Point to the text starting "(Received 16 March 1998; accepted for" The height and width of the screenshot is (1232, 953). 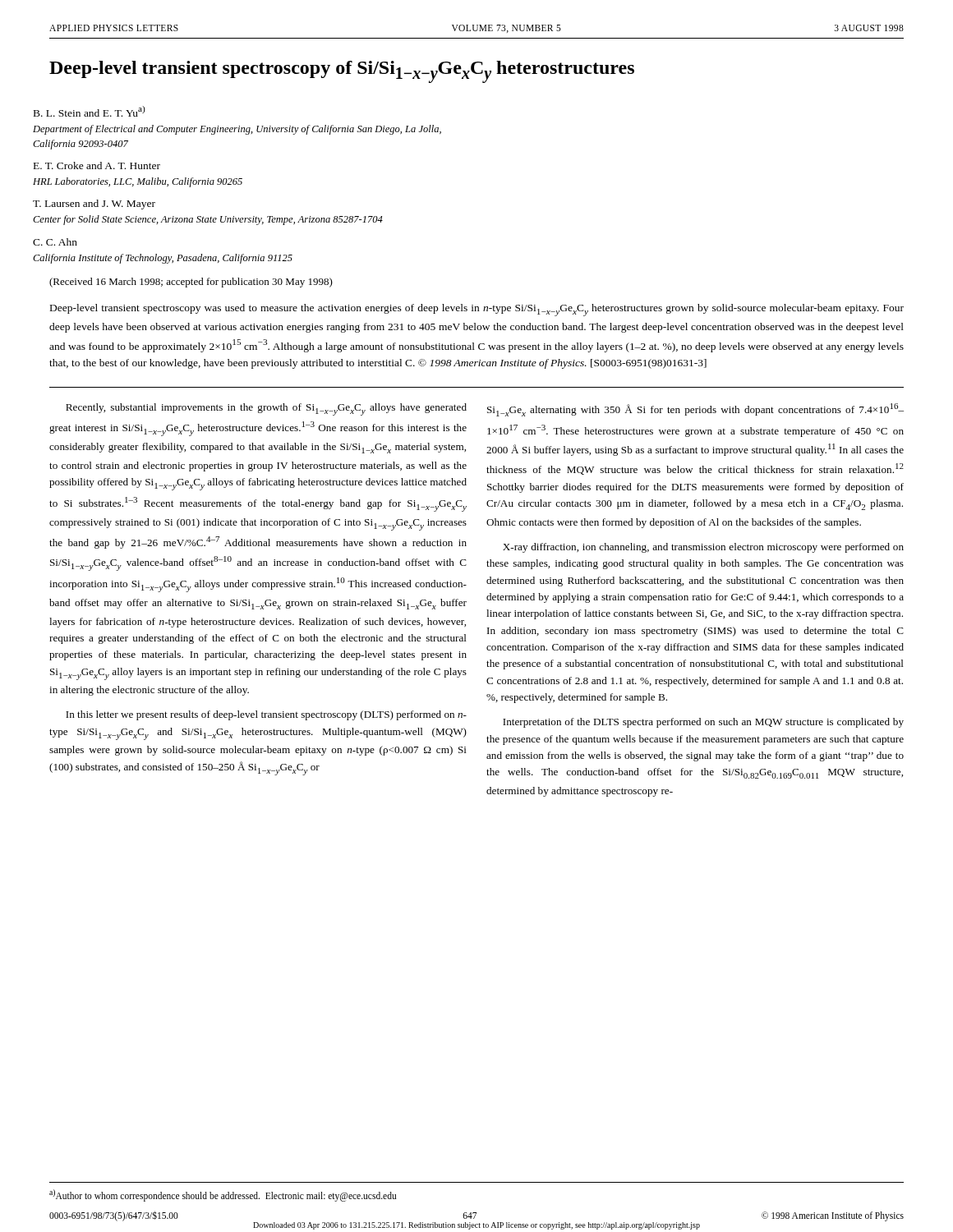(x=191, y=281)
